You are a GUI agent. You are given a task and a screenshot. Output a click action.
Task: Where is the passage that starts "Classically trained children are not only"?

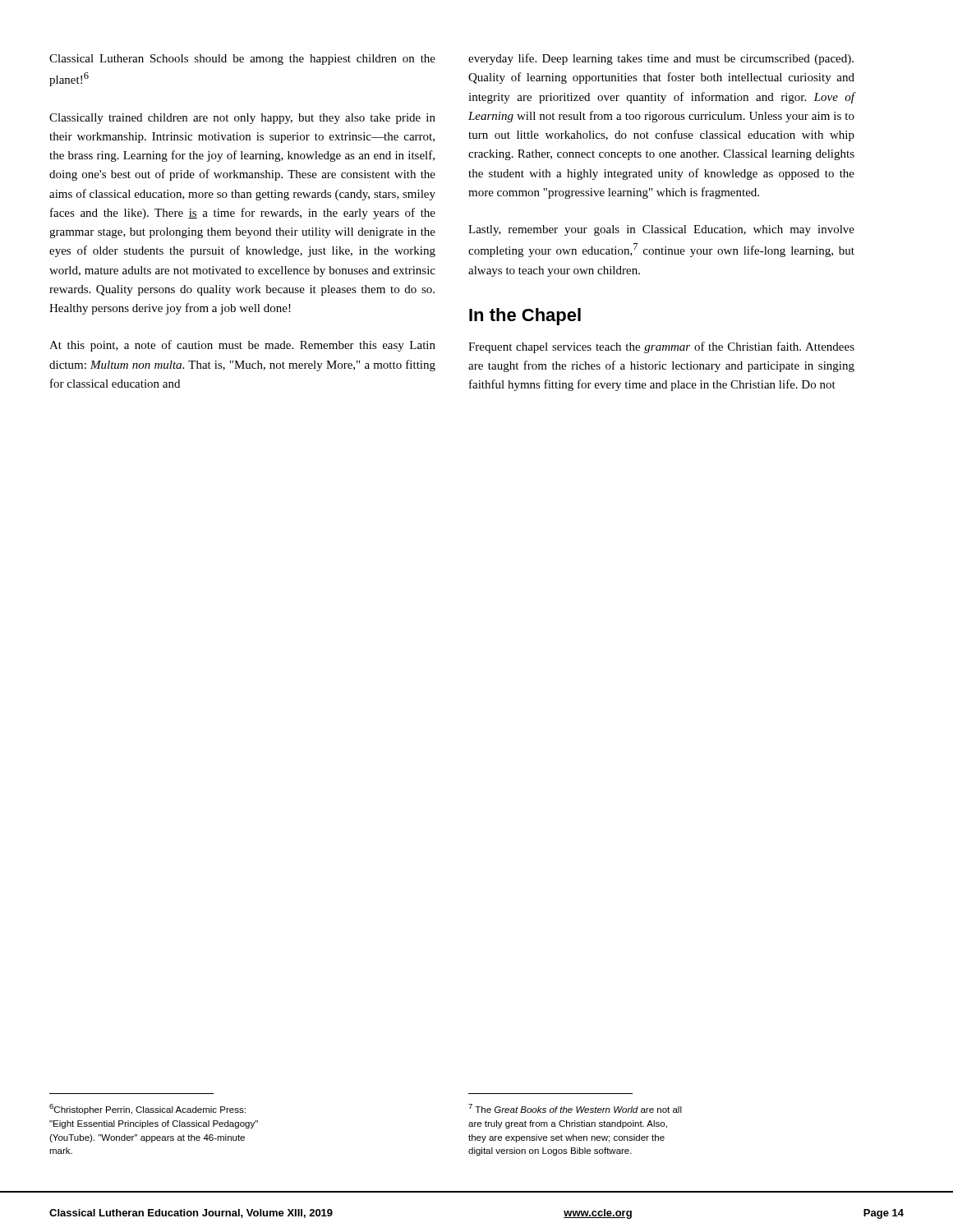(x=242, y=213)
